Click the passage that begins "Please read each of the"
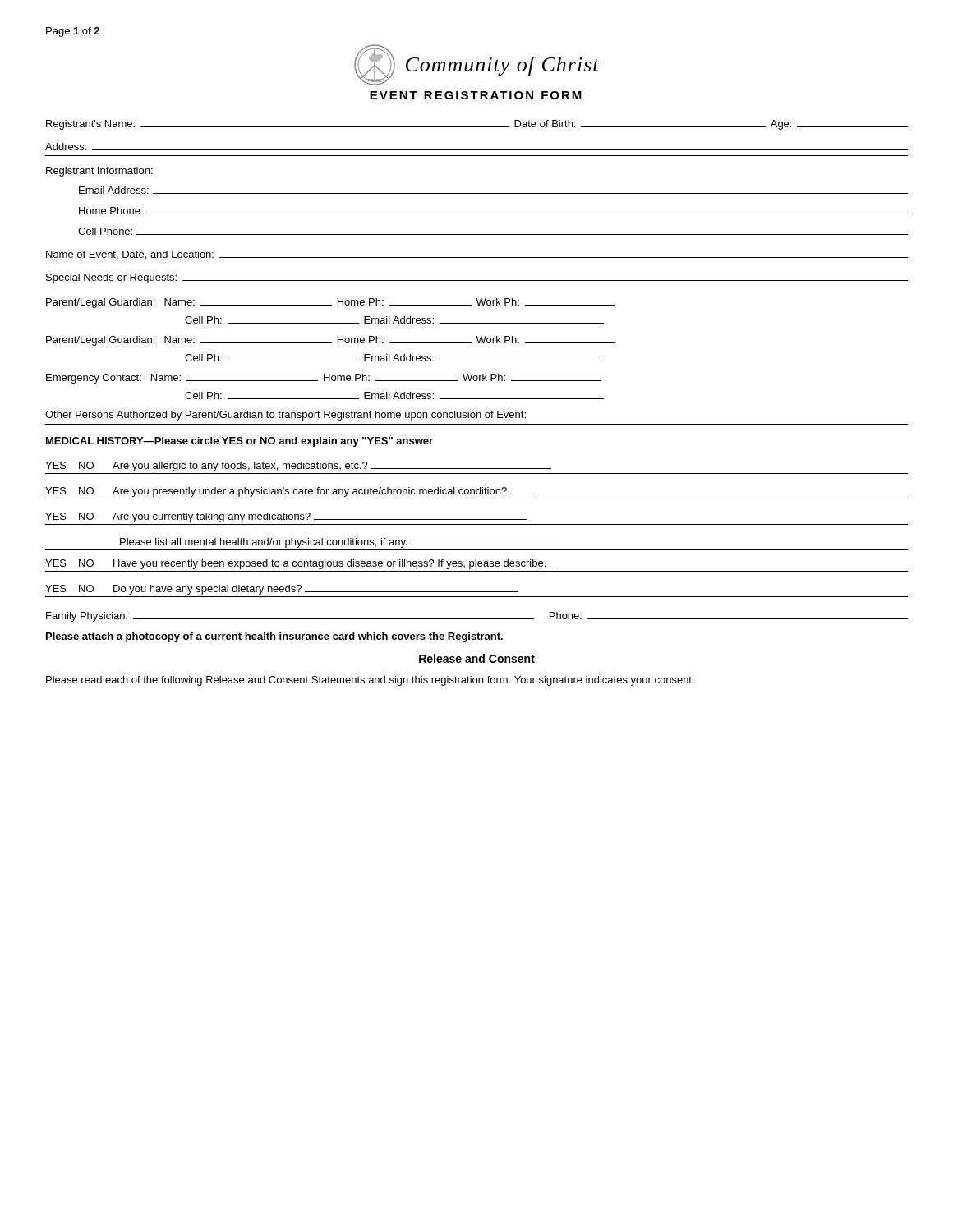The width and height of the screenshot is (953, 1232). (x=370, y=680)
